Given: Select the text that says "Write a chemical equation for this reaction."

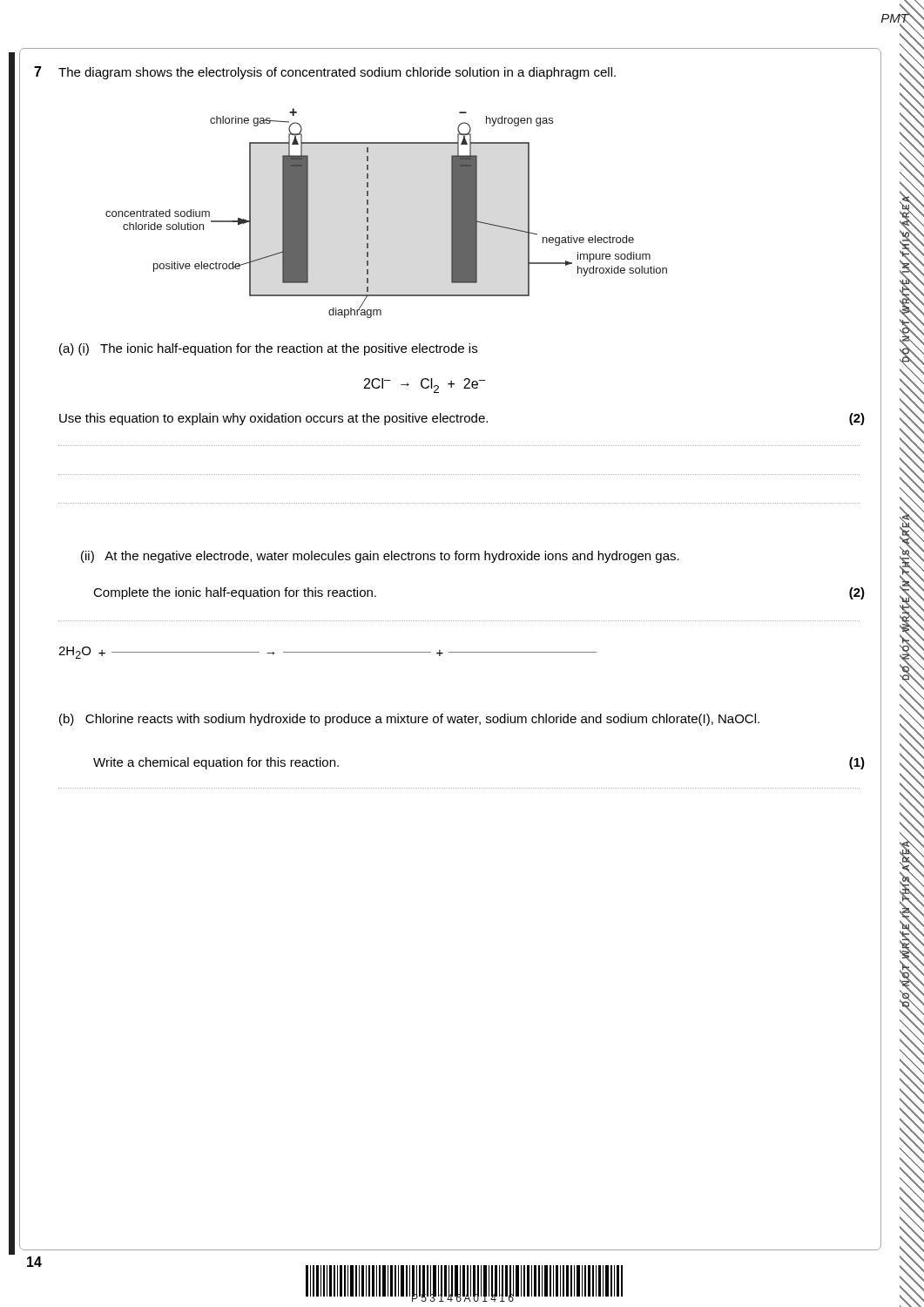Looking at the screenshot, I should [x=216, y=762].
